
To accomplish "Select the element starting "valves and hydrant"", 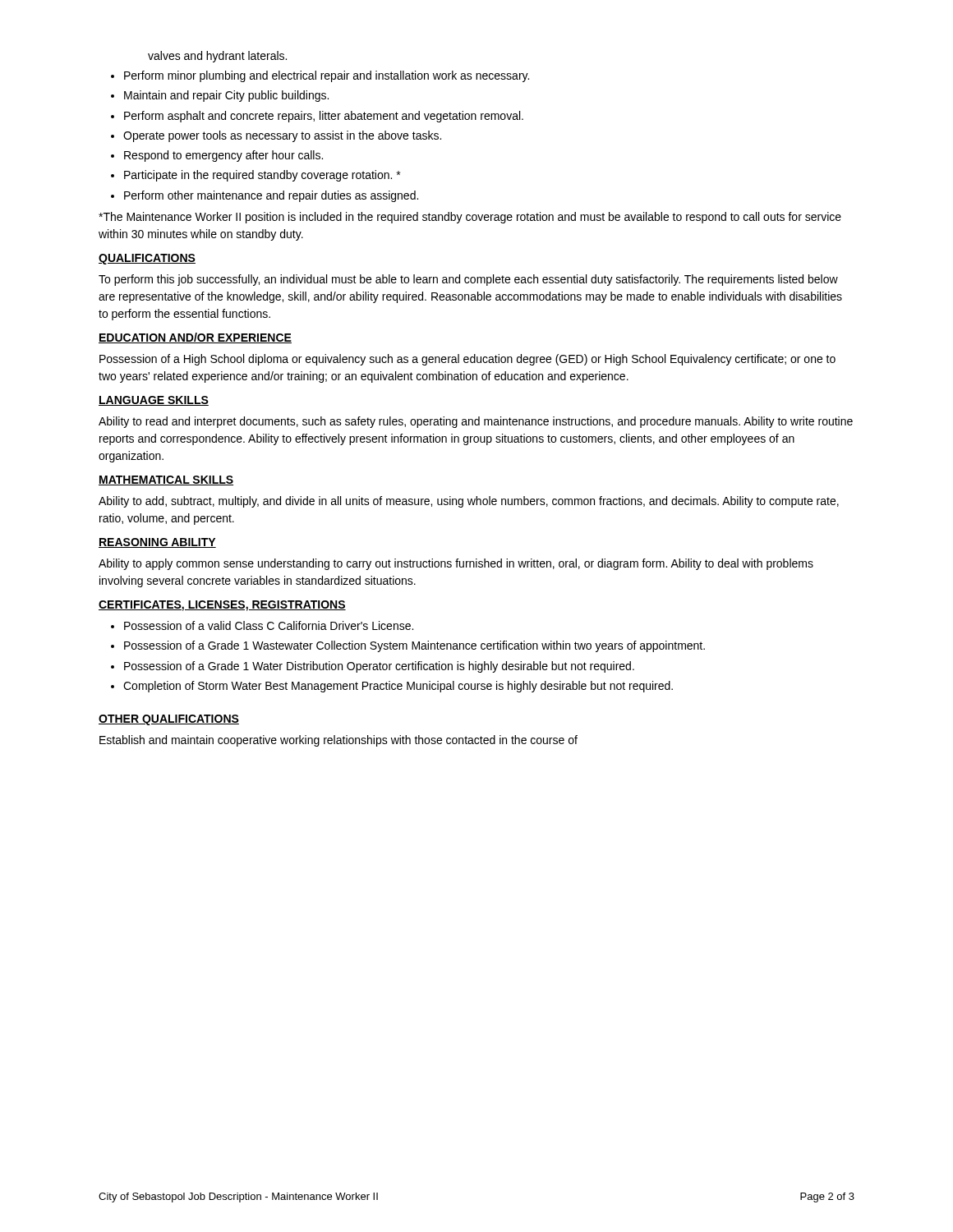I will (x=218, y=56).
